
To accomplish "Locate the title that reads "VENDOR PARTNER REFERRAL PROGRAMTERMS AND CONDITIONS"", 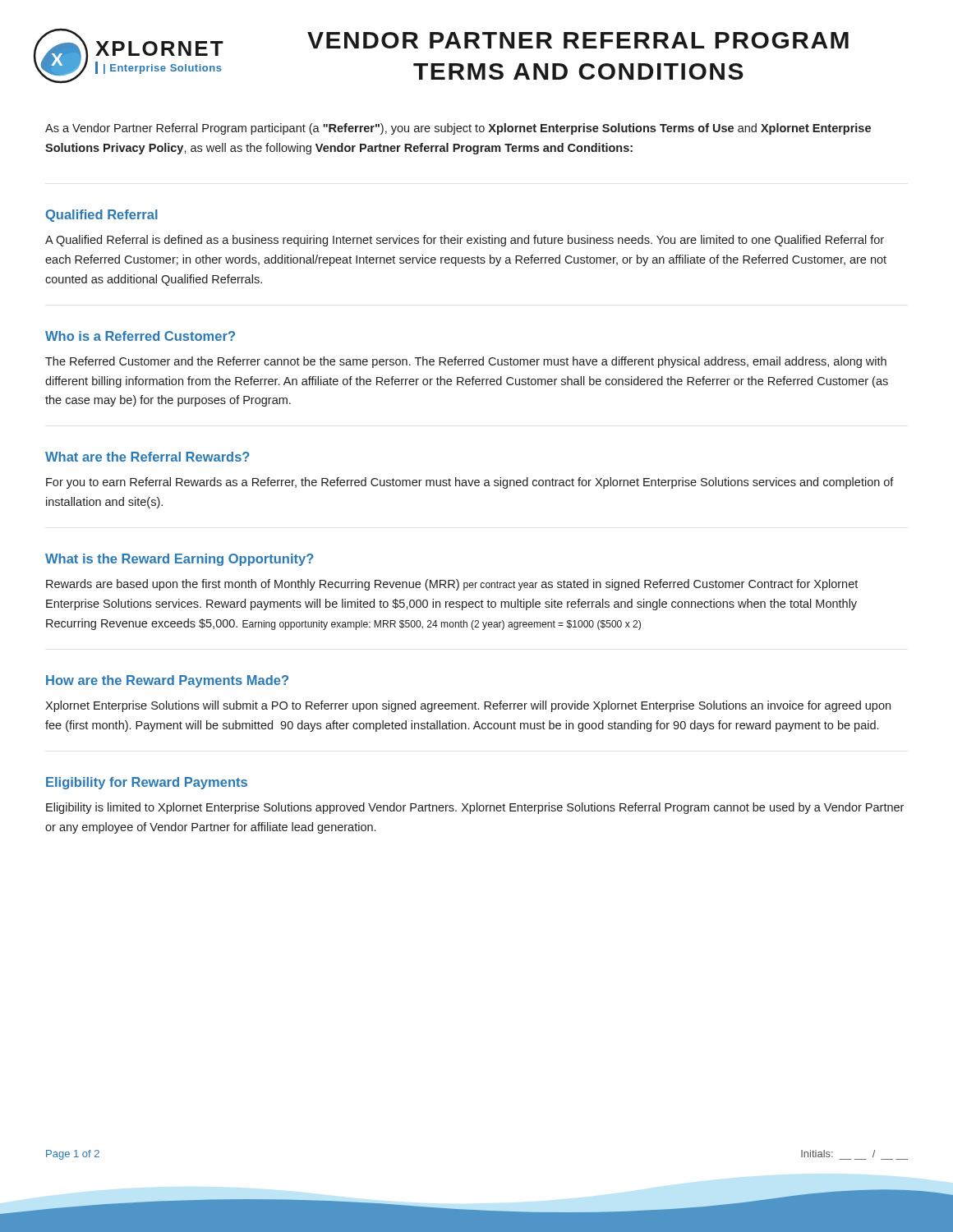I will (579, 55).
